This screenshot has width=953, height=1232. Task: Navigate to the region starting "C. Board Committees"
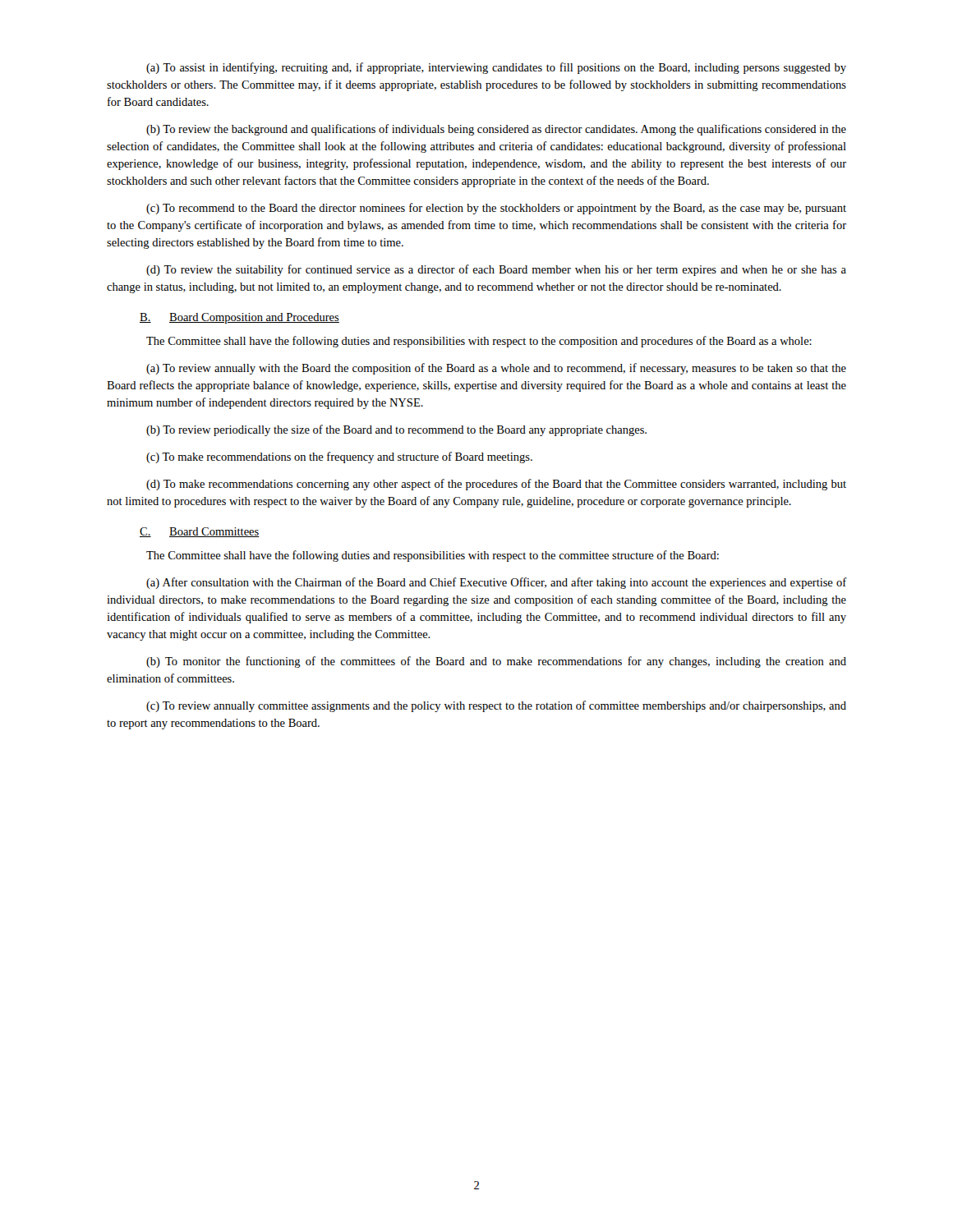(x=199, y=532)
